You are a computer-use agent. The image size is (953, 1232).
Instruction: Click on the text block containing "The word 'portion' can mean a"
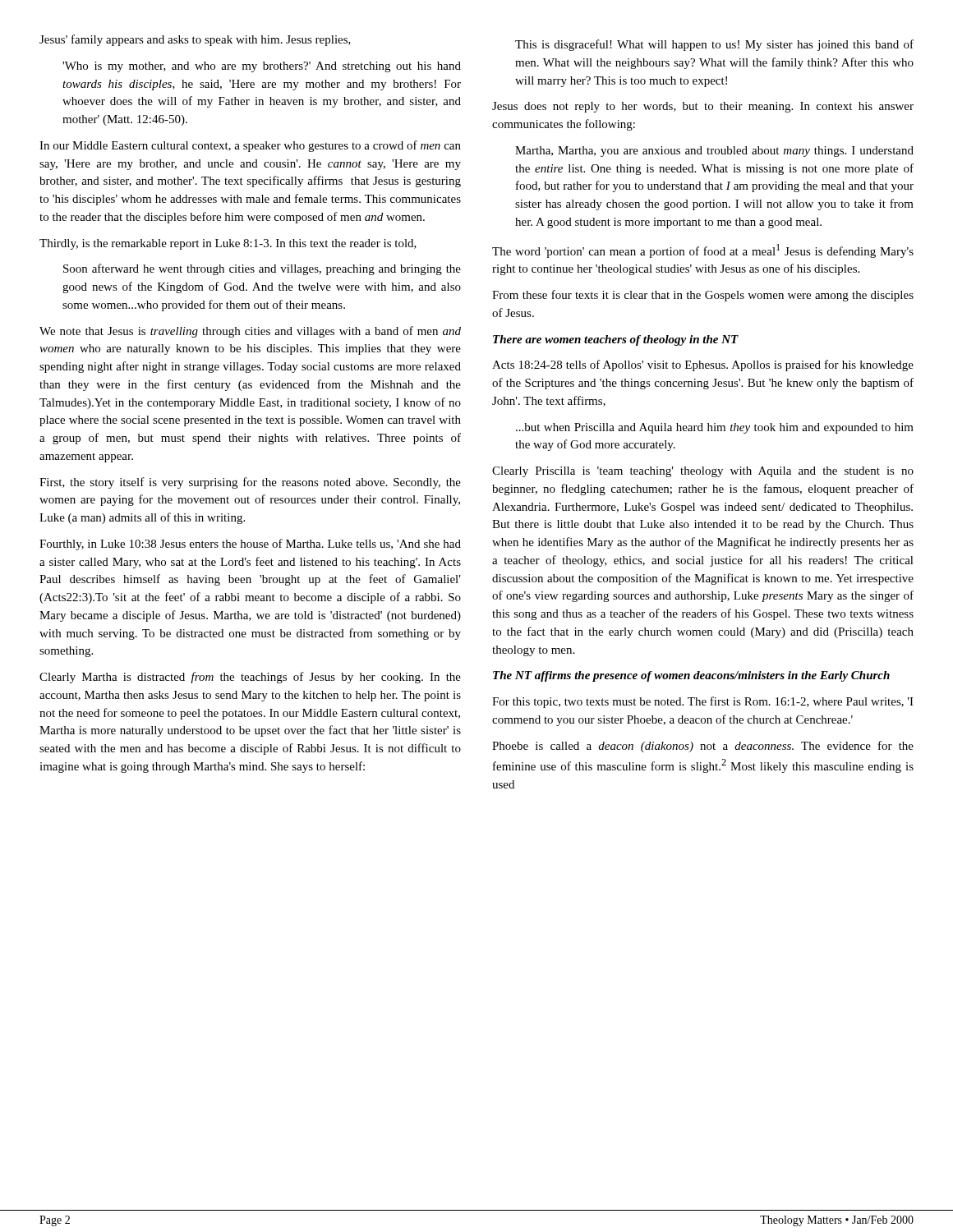[703, 259]
